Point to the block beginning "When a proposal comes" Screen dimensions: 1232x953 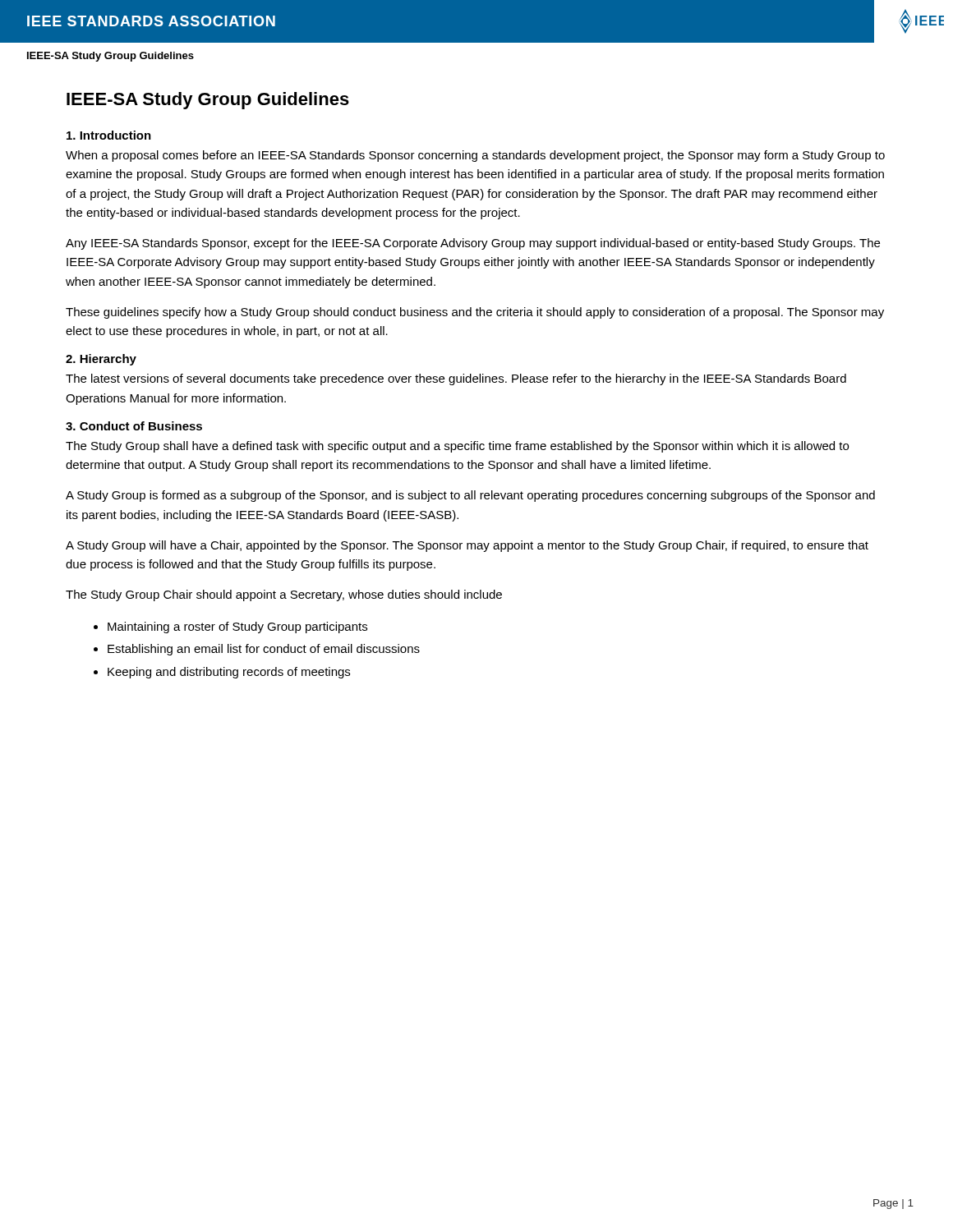tap(475, 183)
